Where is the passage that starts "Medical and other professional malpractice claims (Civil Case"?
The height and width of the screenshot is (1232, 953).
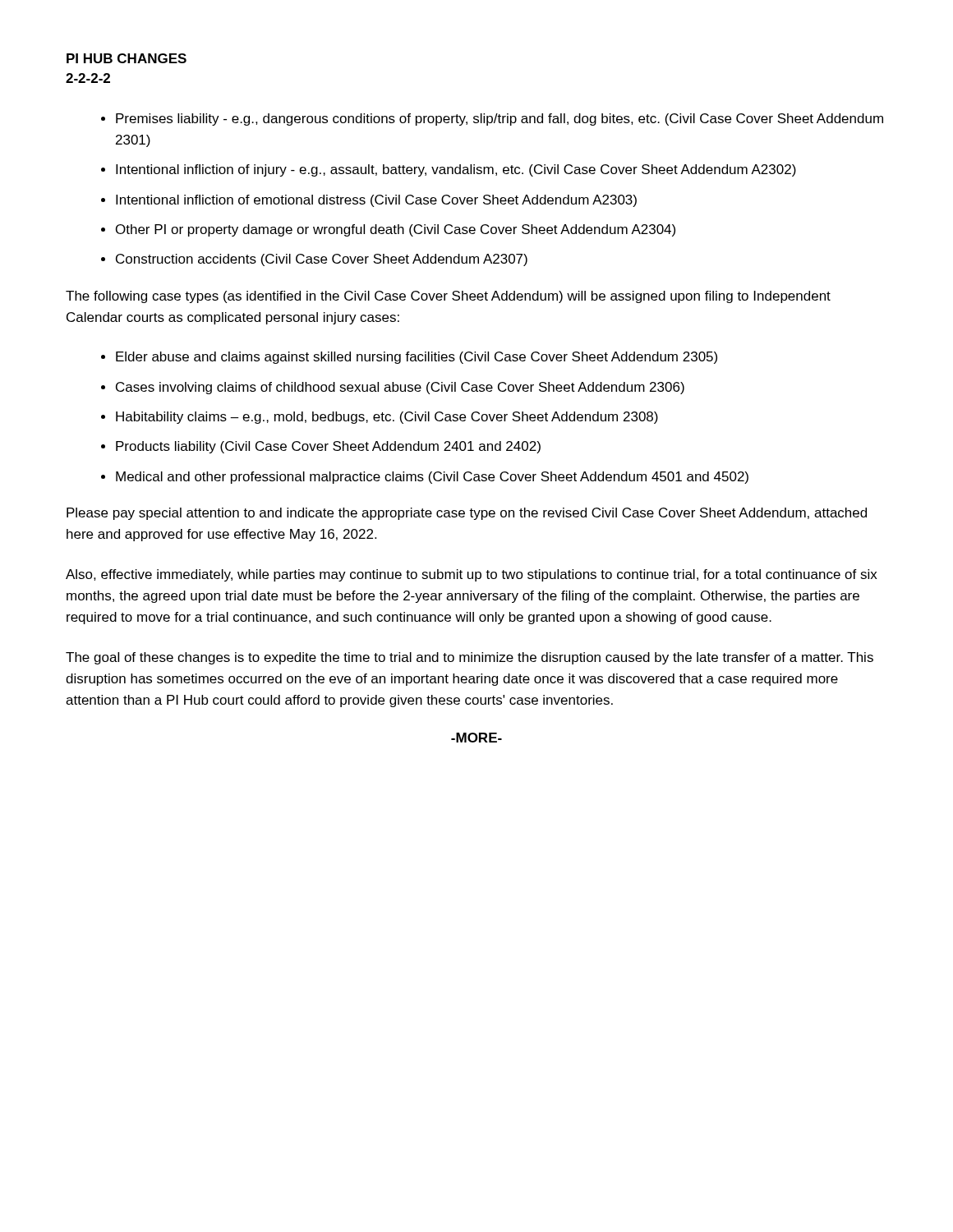click(501, 477)
